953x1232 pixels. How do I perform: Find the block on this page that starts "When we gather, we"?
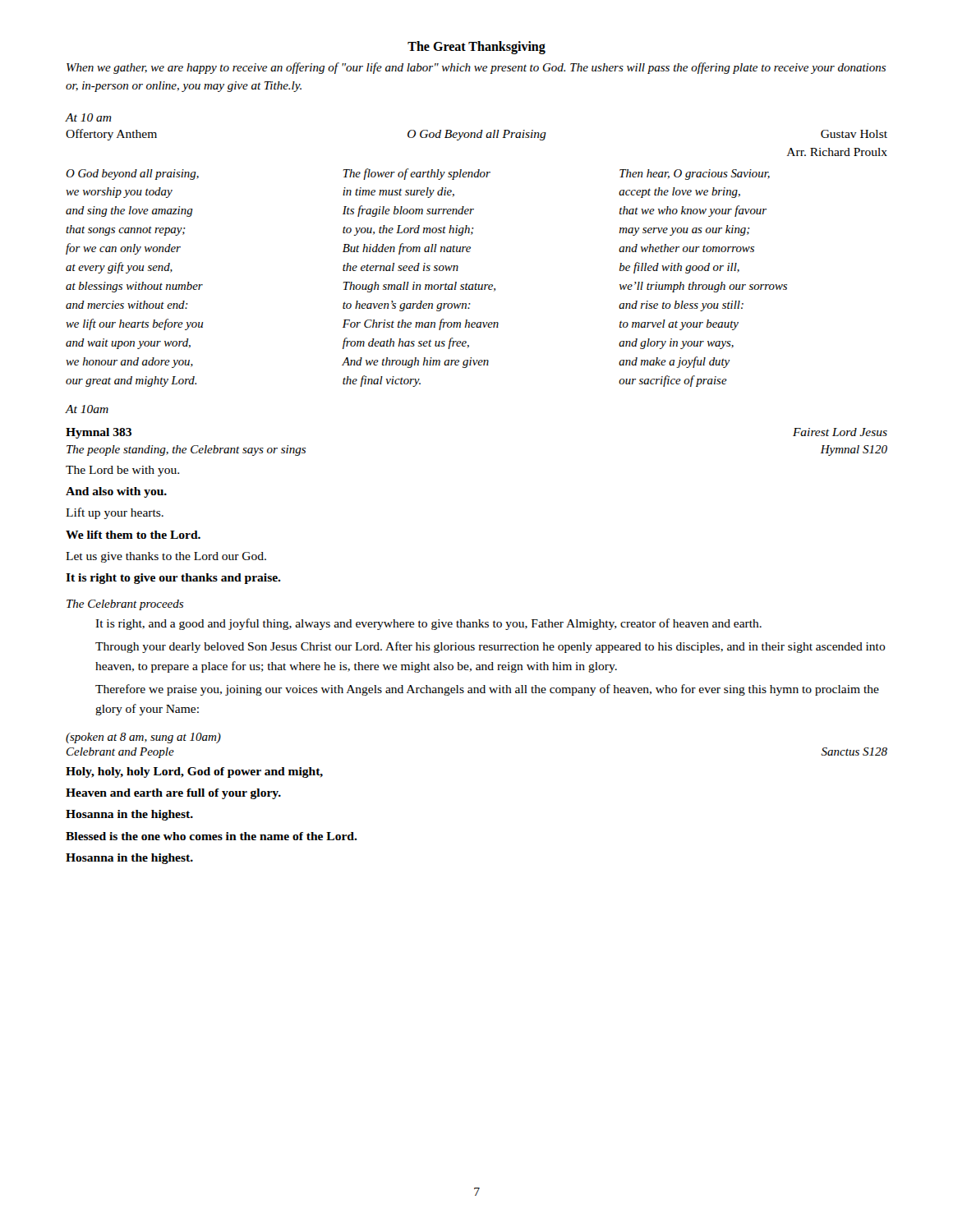tap(476, 76)
